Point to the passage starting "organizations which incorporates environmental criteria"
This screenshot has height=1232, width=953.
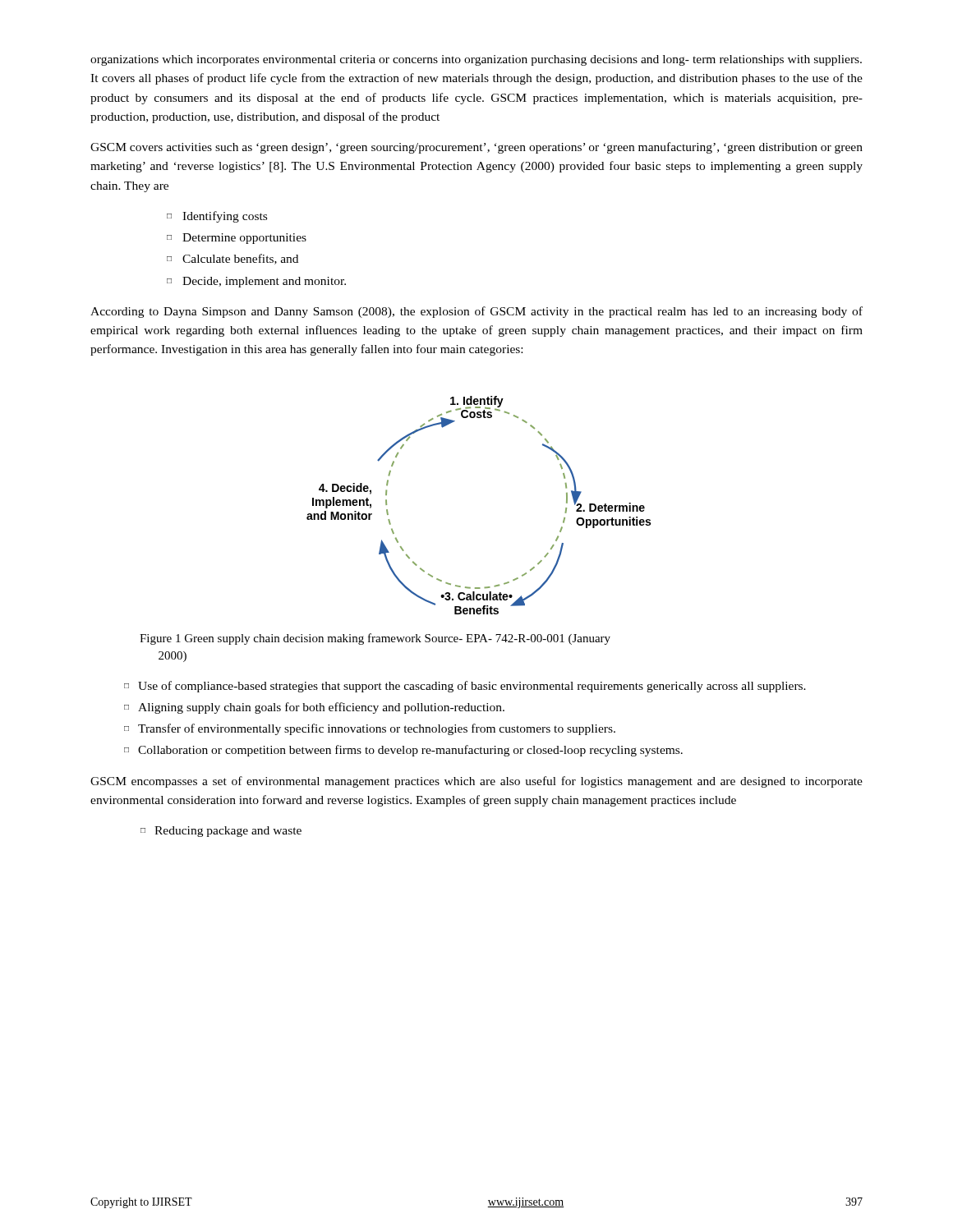[x=476, y=87]
